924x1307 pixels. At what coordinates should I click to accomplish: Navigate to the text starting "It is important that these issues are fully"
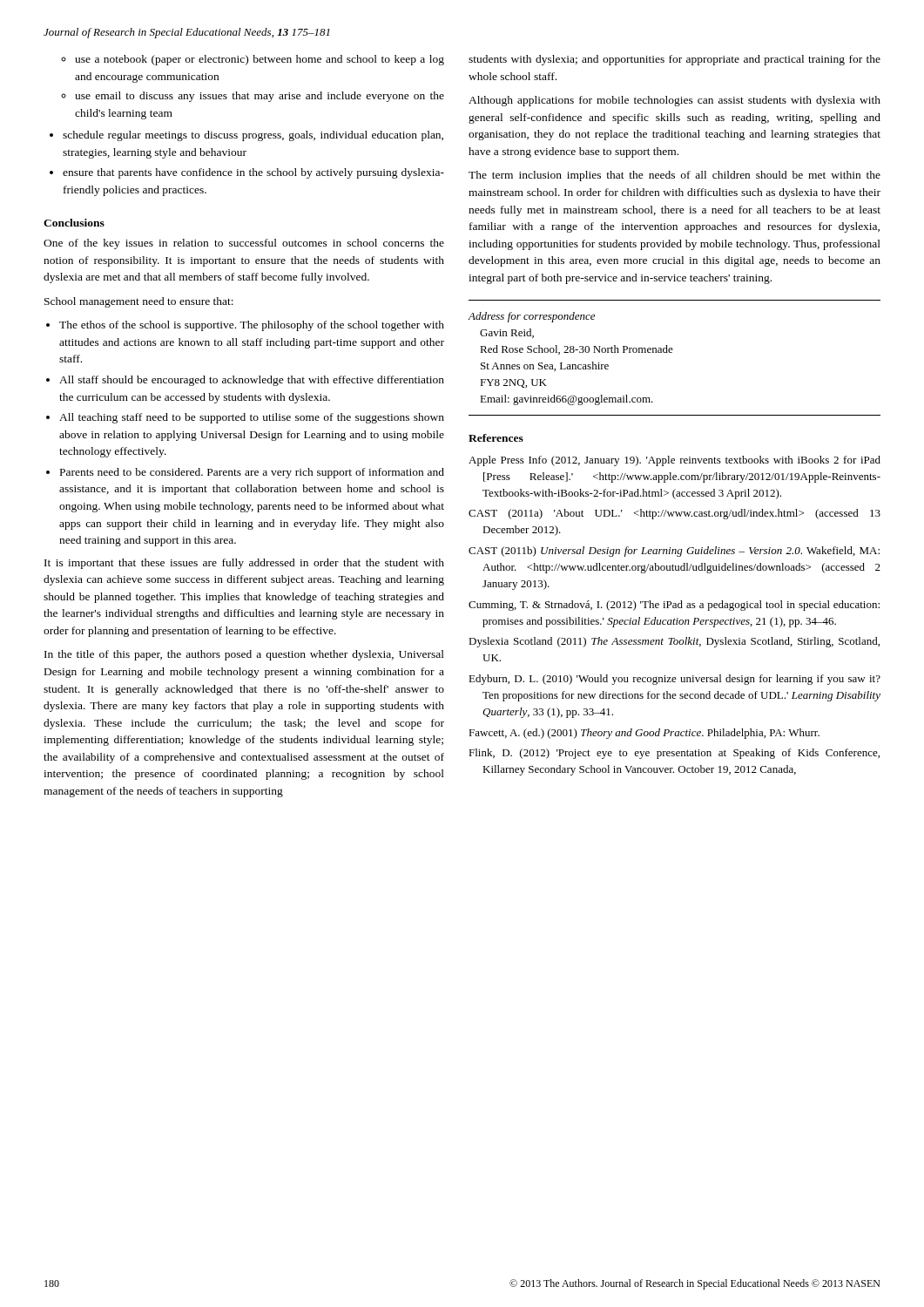point(244,596)
